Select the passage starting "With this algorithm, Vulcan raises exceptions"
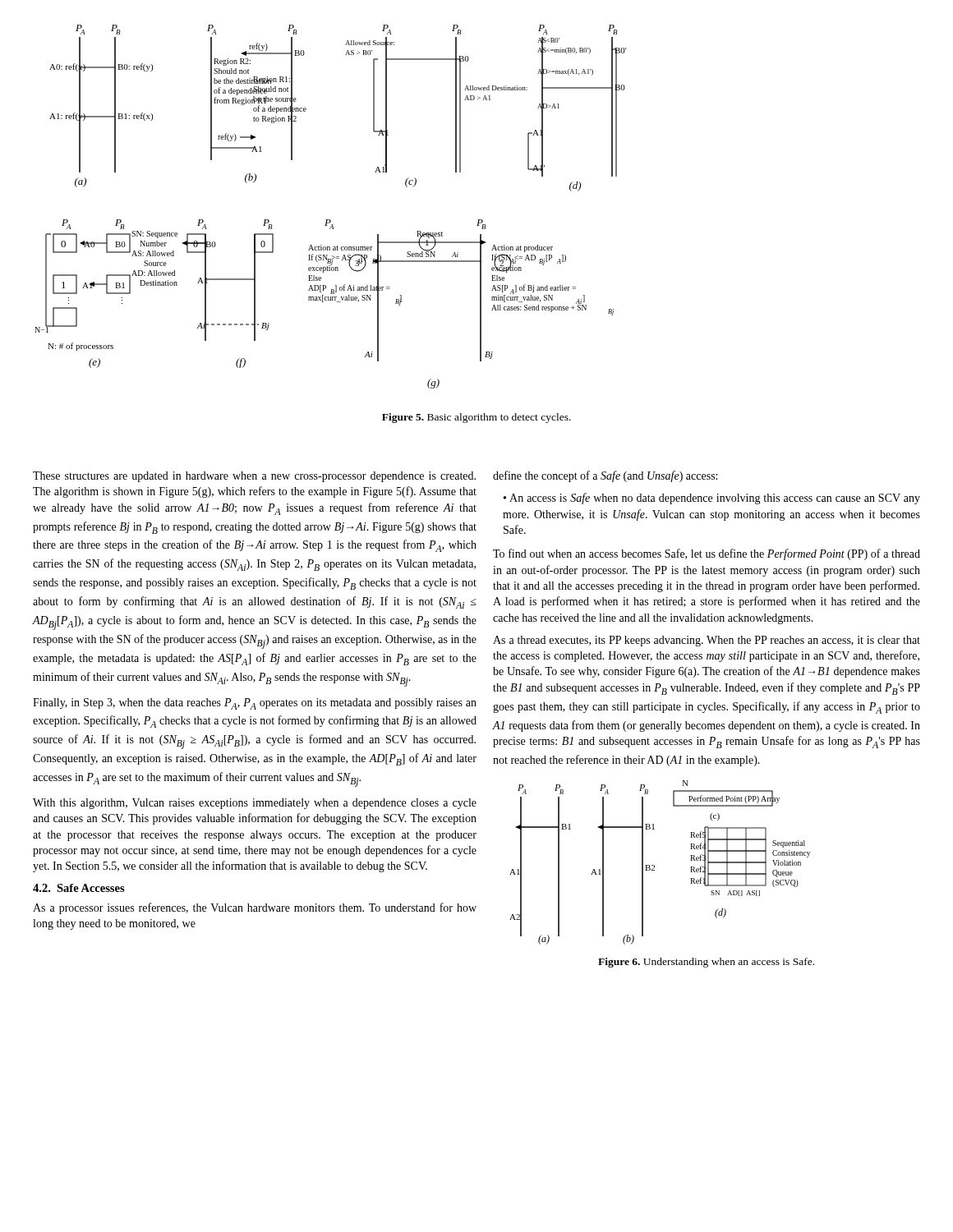Image resolution: width=953 pixels, height=1232 pixels. (x=255, y=835)
